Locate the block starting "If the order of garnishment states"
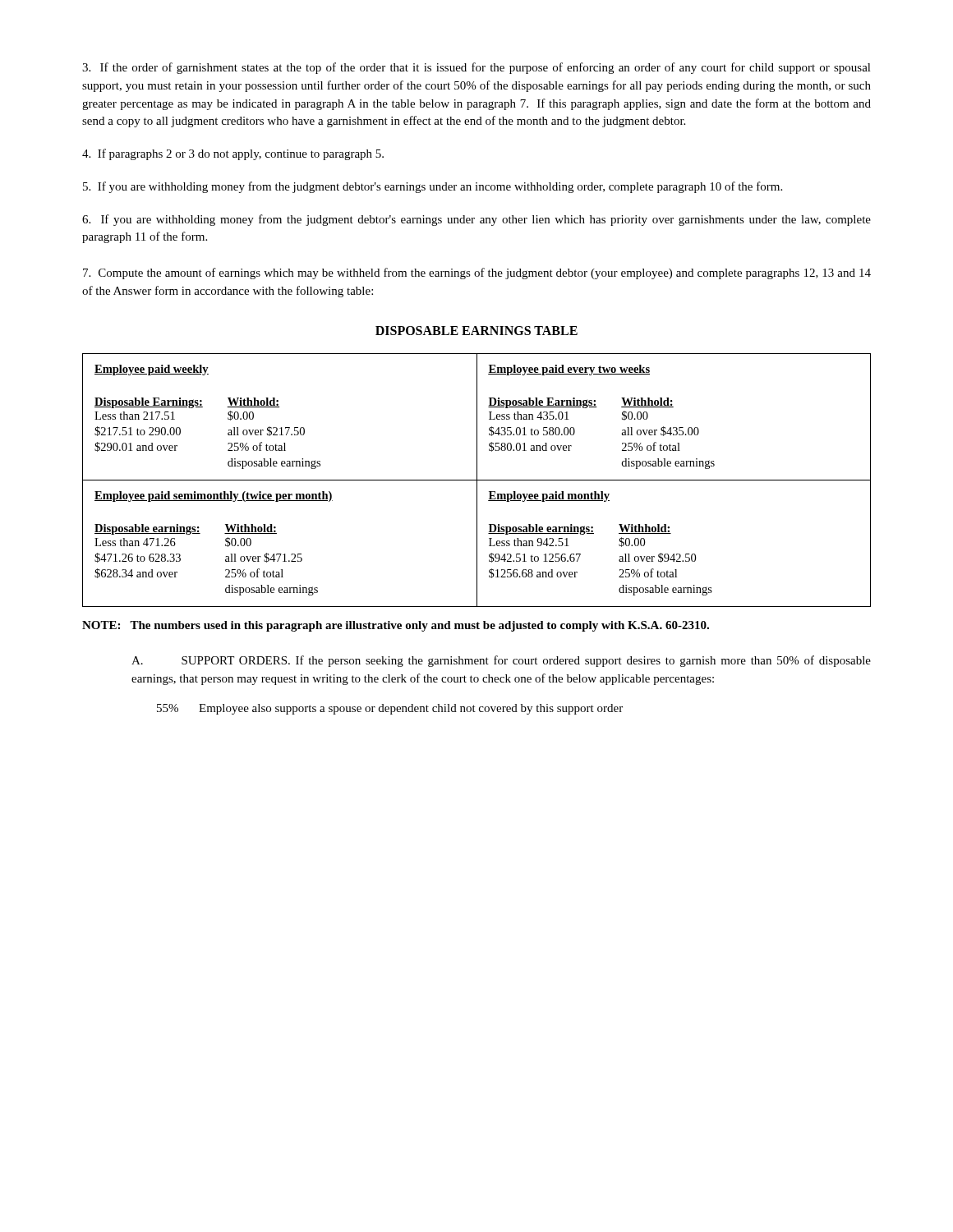 476,94
